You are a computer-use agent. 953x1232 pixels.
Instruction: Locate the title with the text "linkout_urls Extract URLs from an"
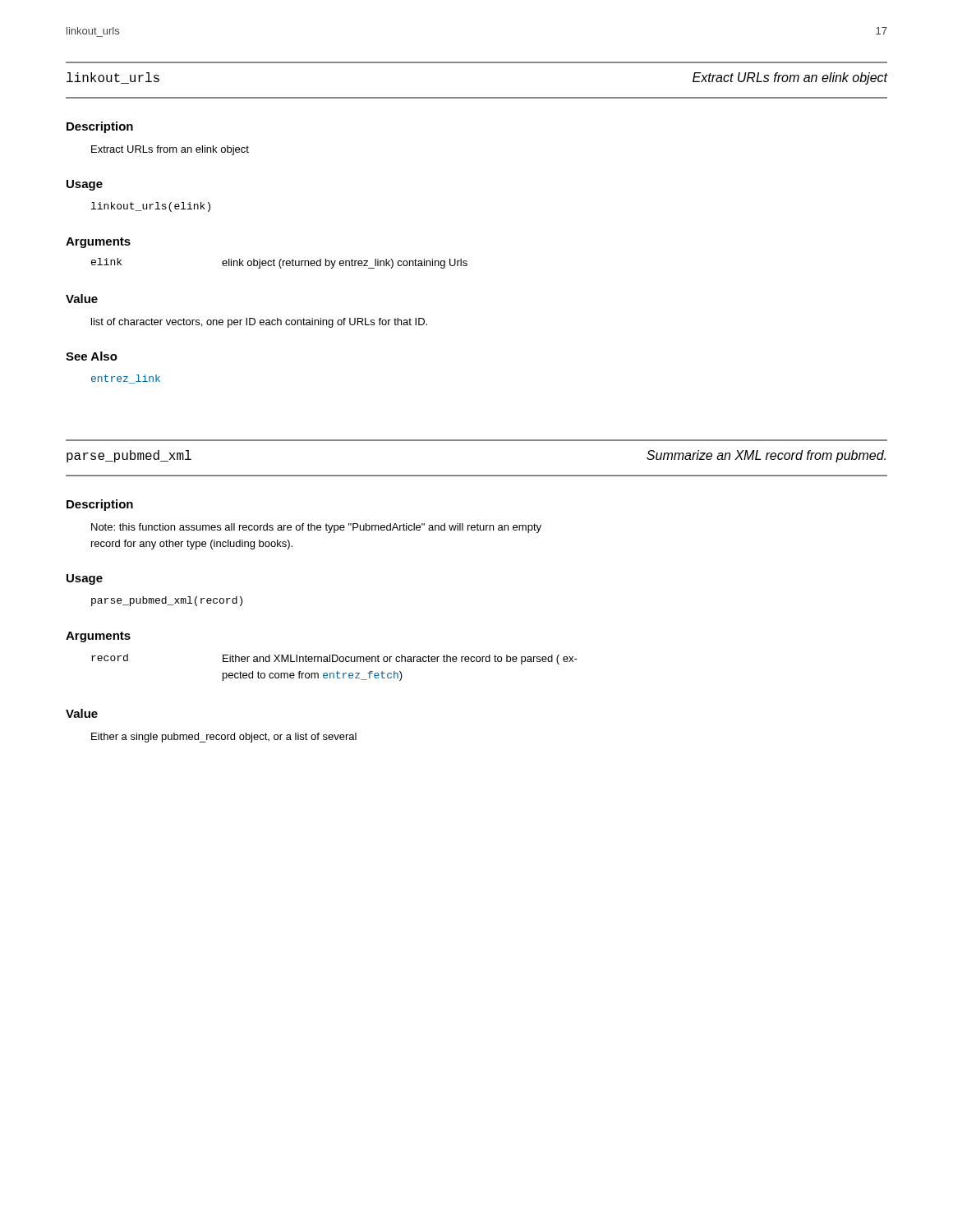coord(110,78)
